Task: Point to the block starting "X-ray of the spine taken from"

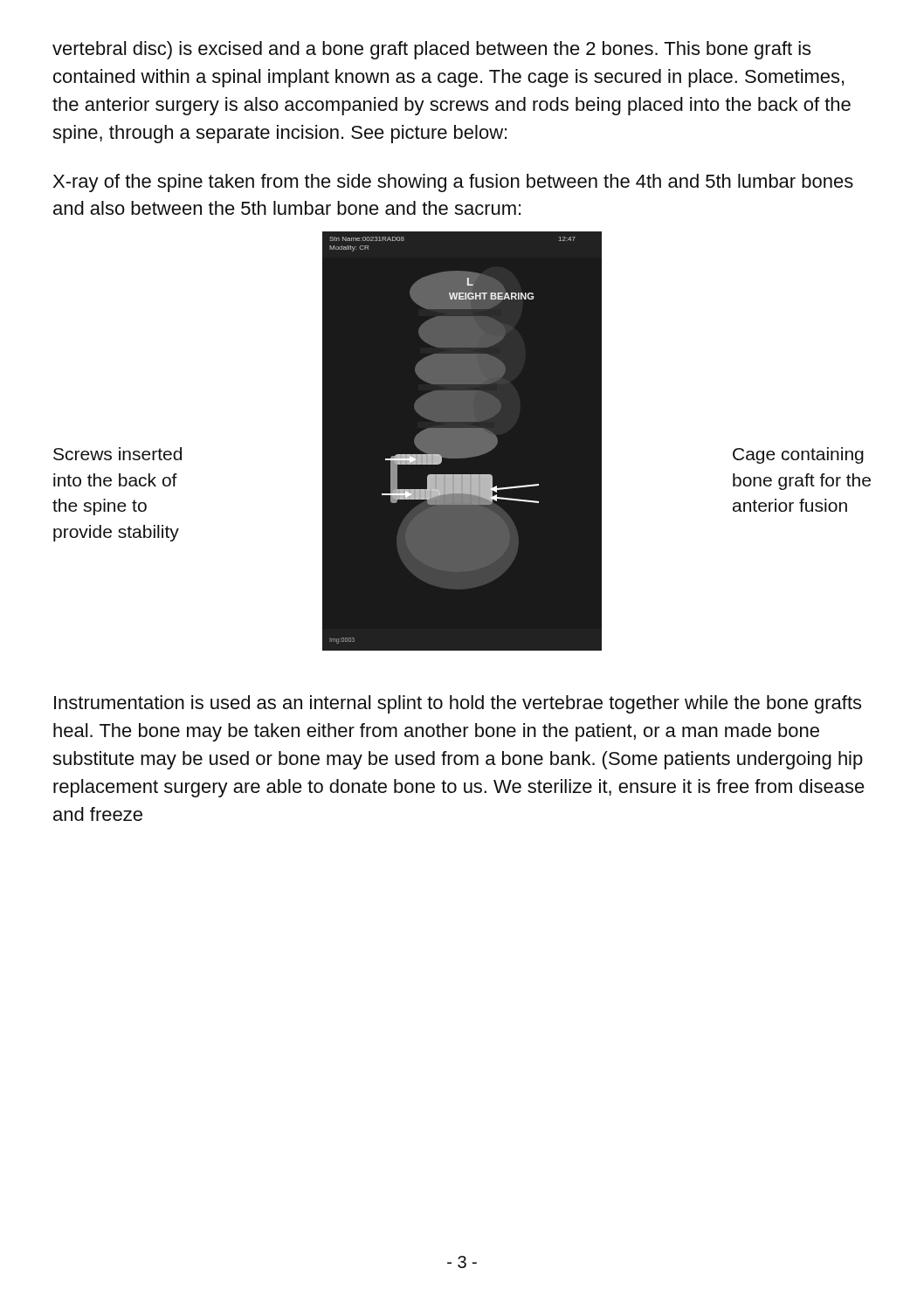Action: click(x=453, y=195)
